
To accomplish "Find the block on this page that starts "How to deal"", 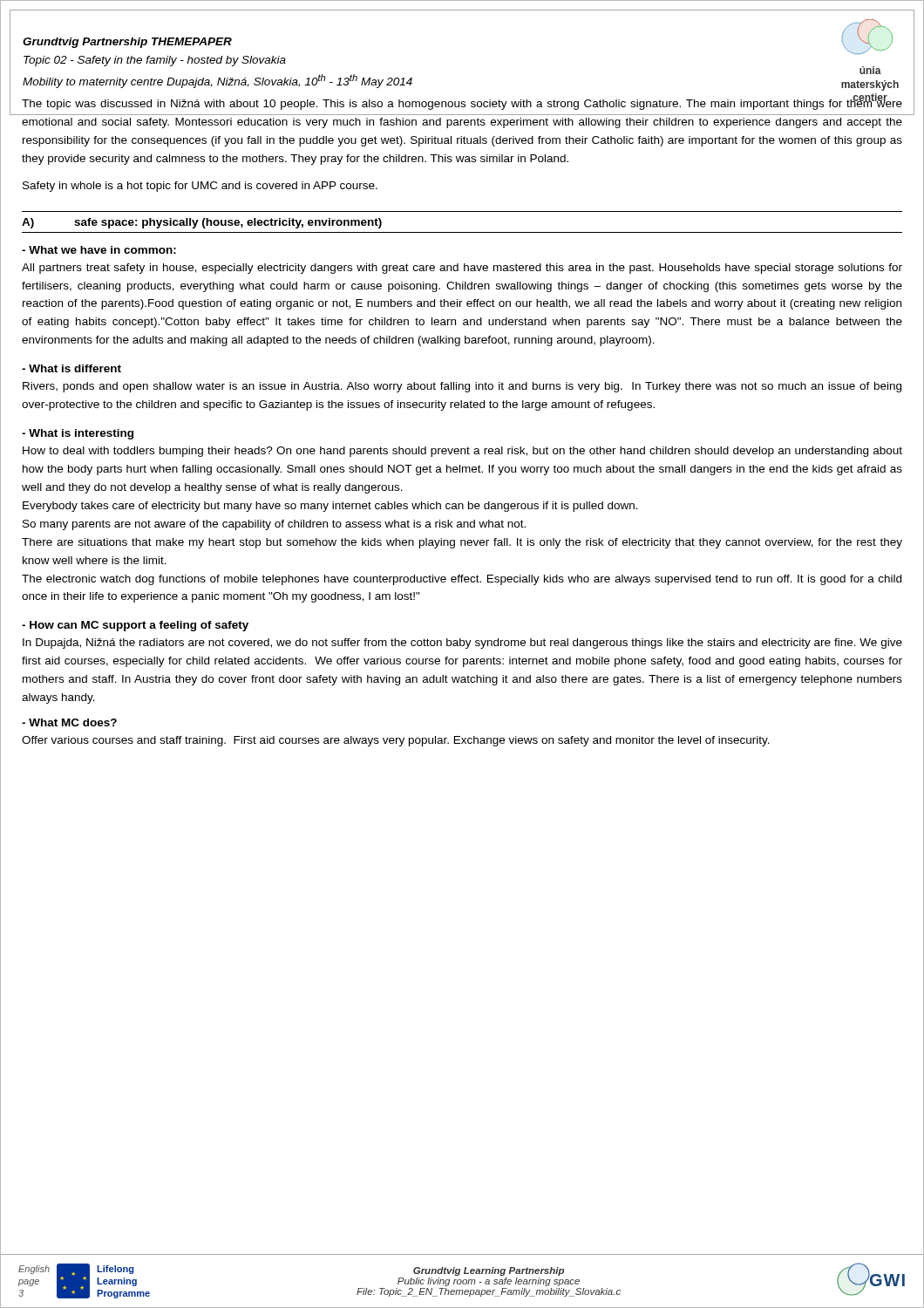I will coord(462,523).
